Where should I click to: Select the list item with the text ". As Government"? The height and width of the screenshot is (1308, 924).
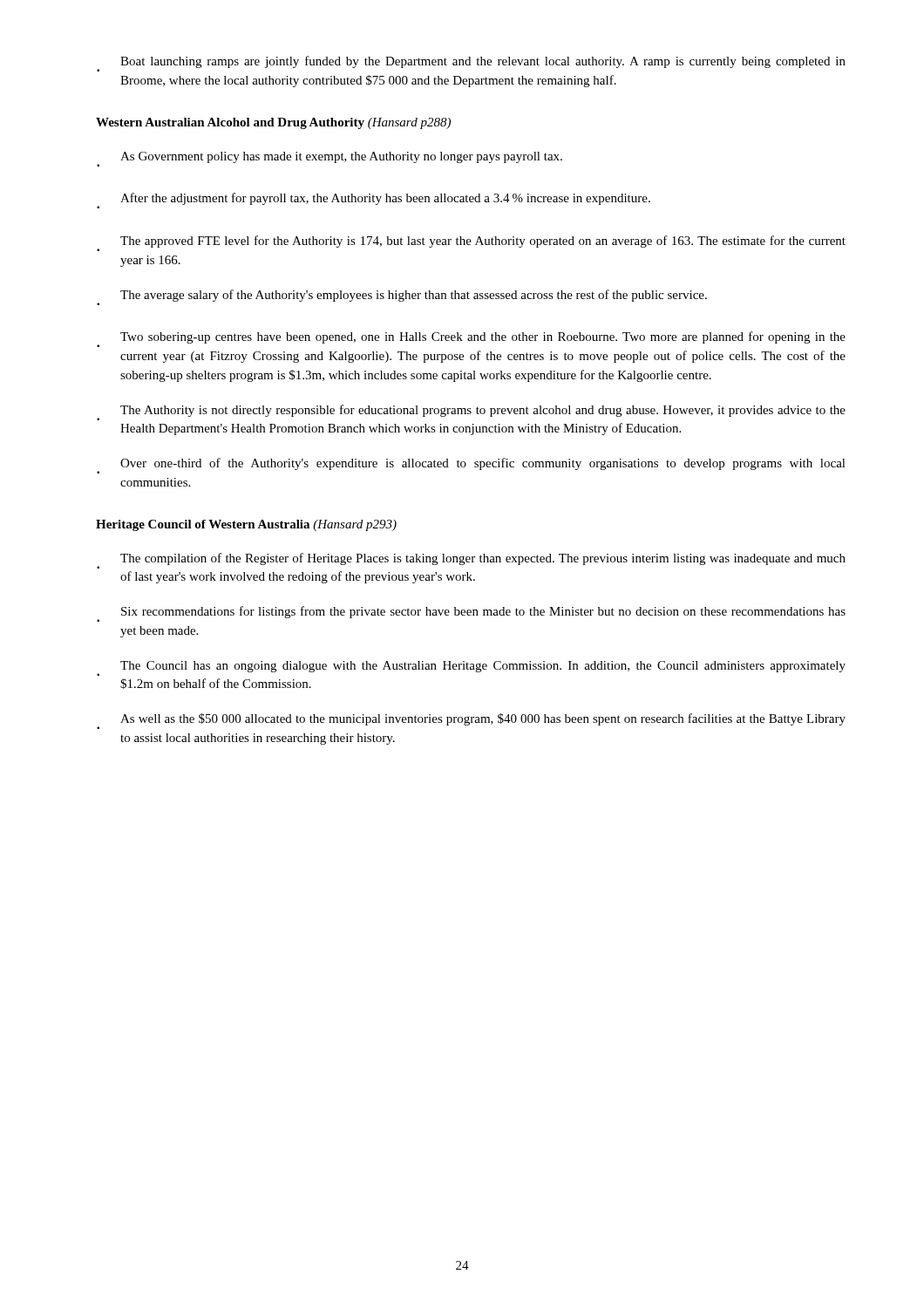(x=471, y=160)
